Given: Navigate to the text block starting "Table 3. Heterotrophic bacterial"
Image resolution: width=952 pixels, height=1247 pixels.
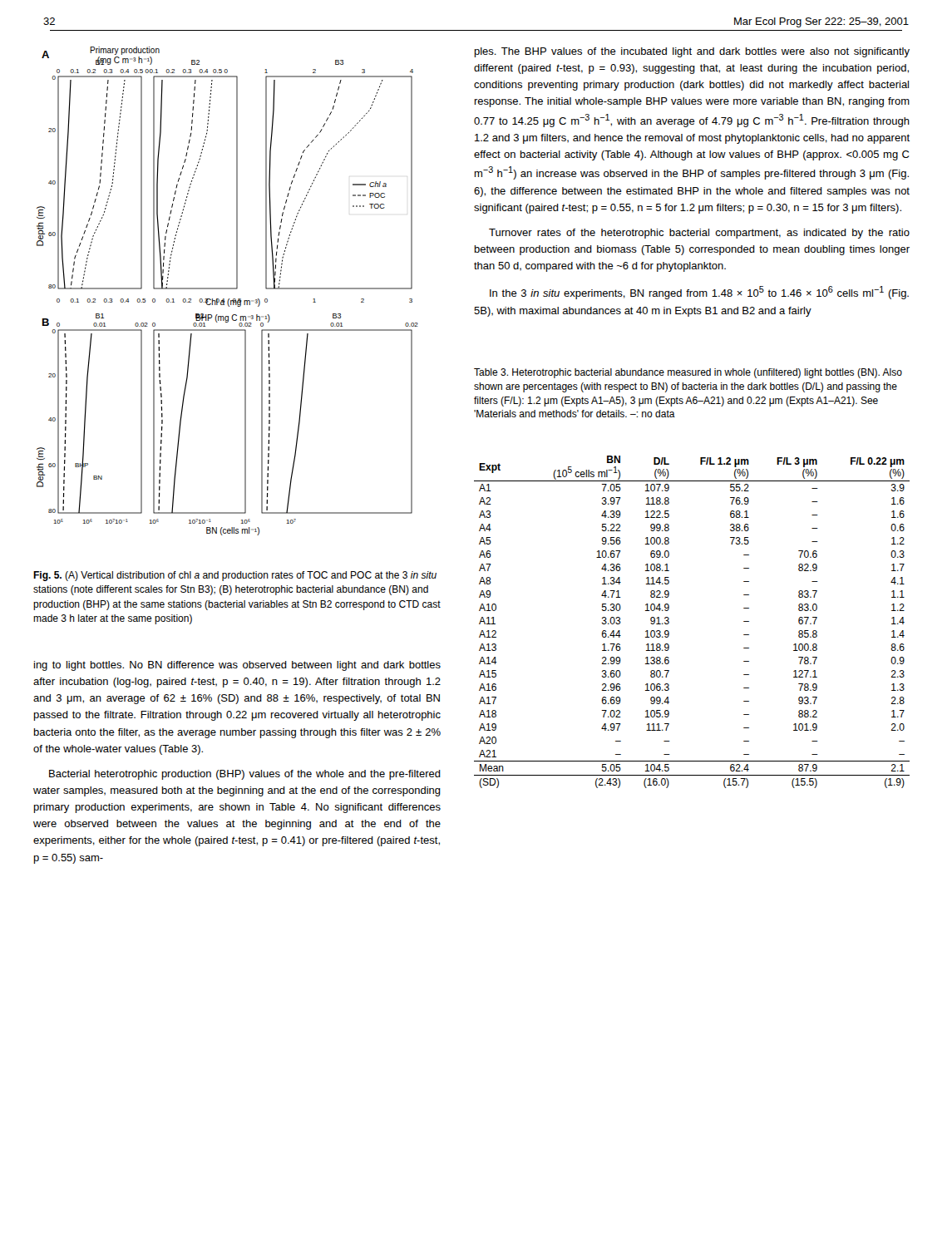Looking at the screenshot, I should coord(688,393).
